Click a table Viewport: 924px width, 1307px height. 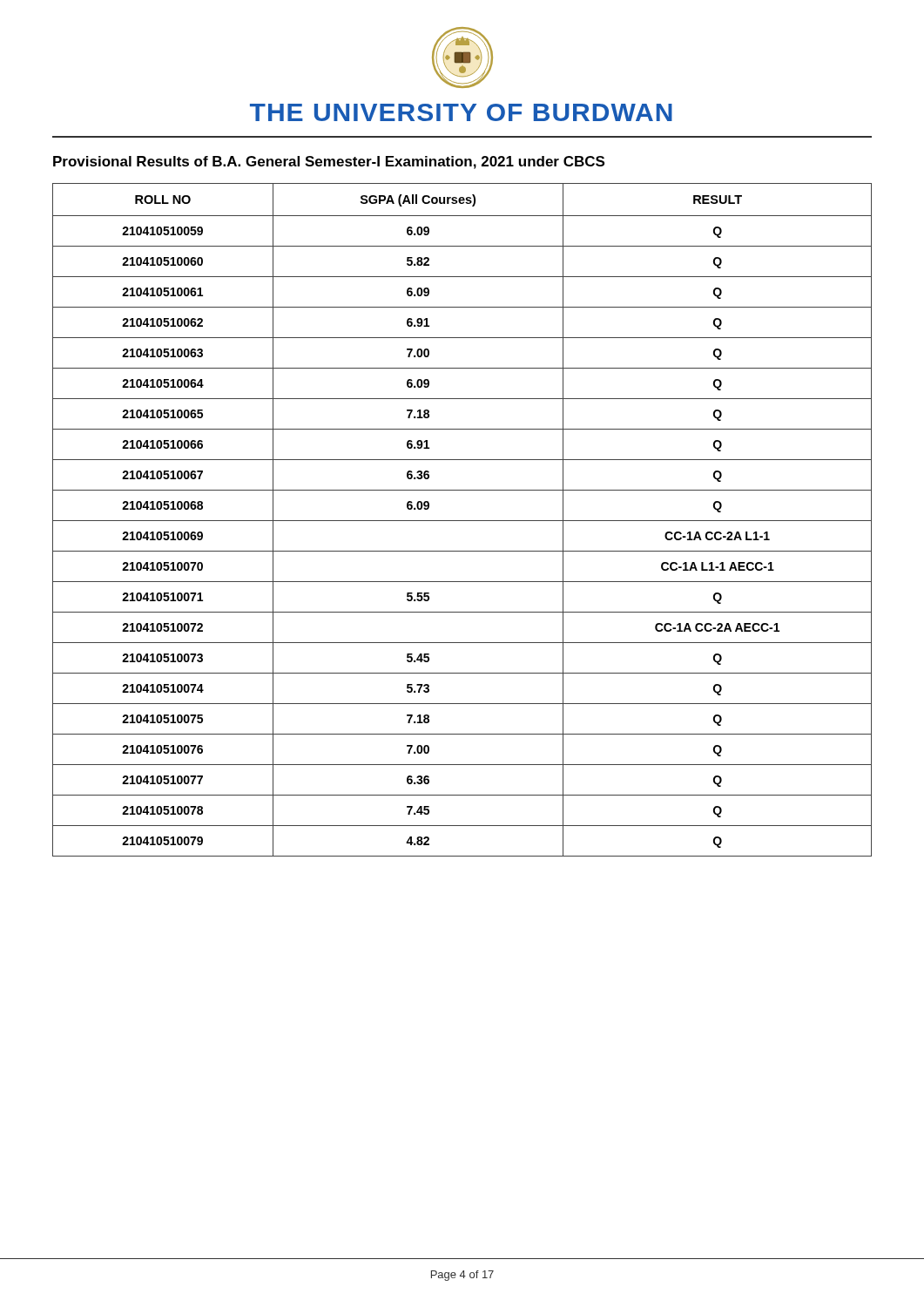click(462, 520)
